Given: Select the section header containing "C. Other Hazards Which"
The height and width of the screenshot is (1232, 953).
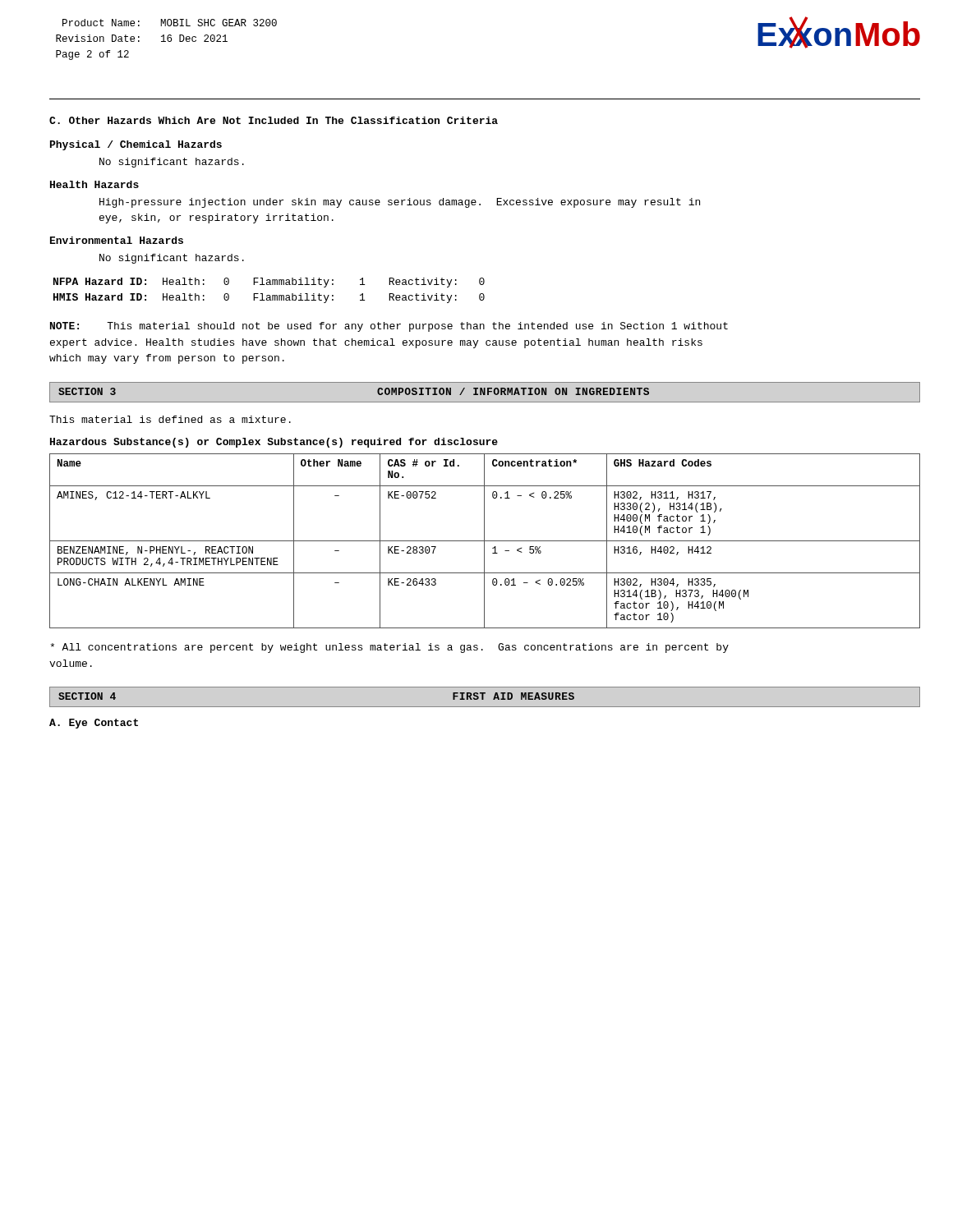Looking at the screenshot, I should coord(274,121).
